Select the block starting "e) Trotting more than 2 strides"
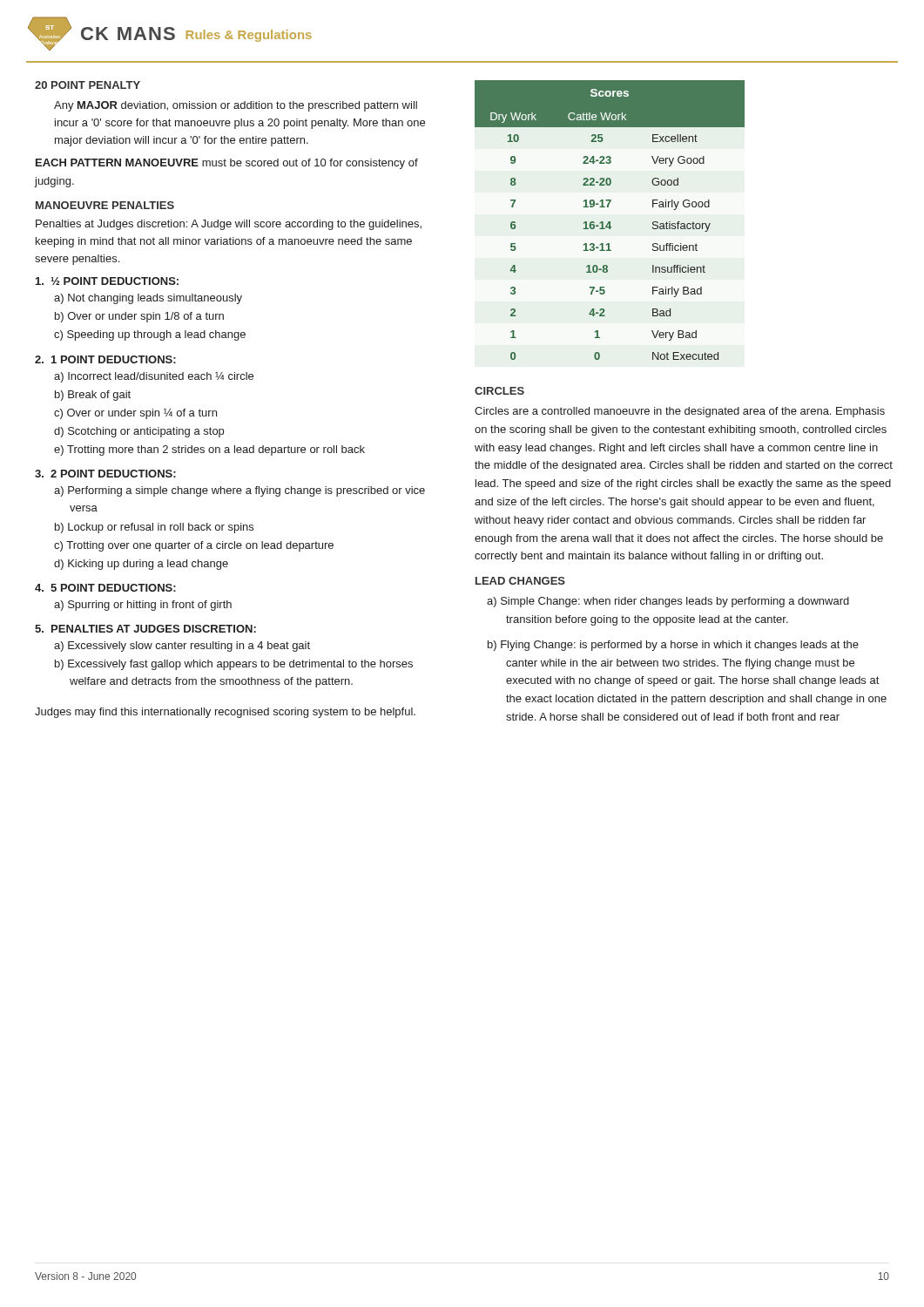This screenshot has height=1307, width=924. click(209, 449)
